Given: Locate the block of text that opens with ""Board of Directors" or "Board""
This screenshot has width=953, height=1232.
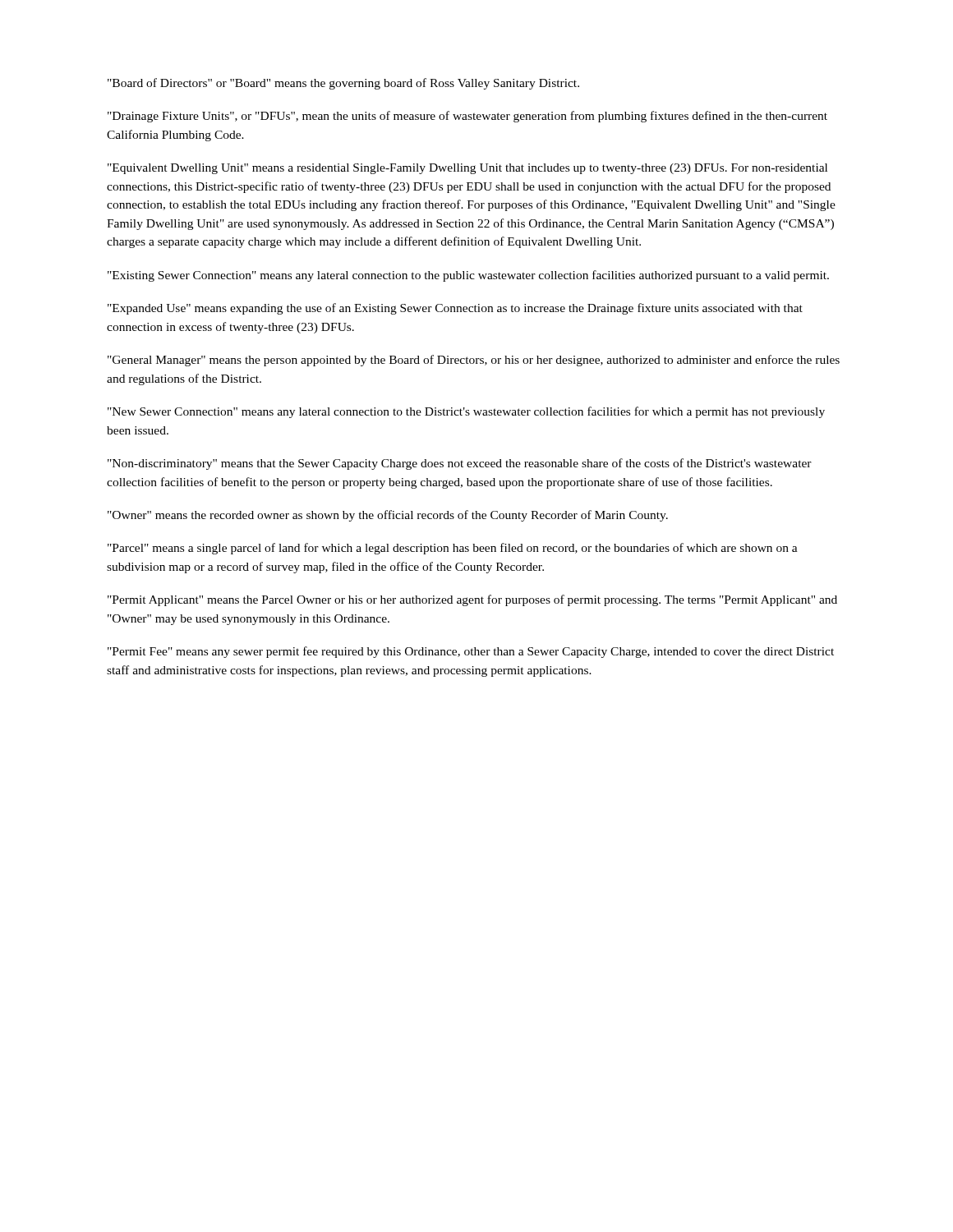Looking at the screenshot, I should [x=343, y=83].
